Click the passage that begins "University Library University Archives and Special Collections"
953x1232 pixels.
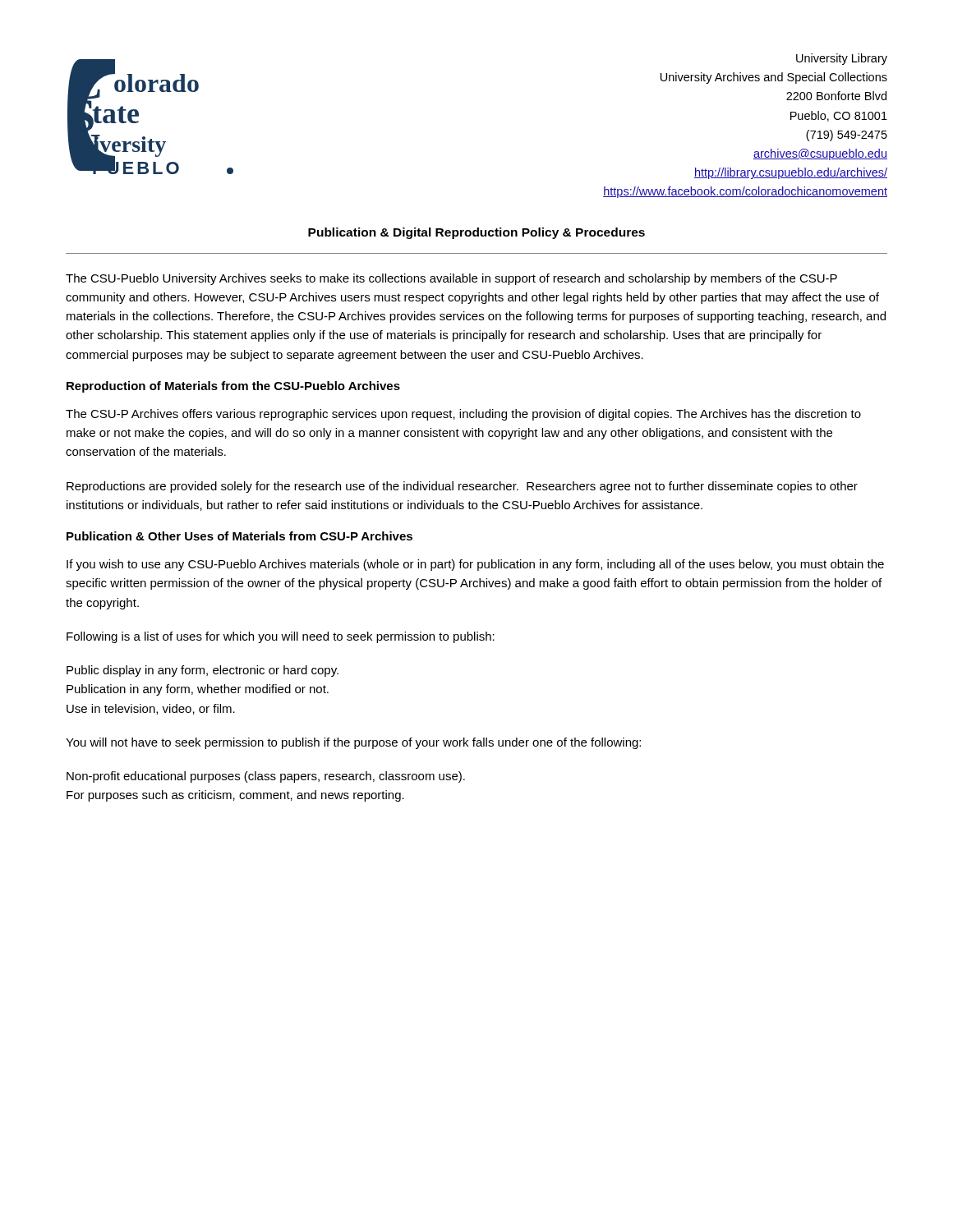[842, 59]
